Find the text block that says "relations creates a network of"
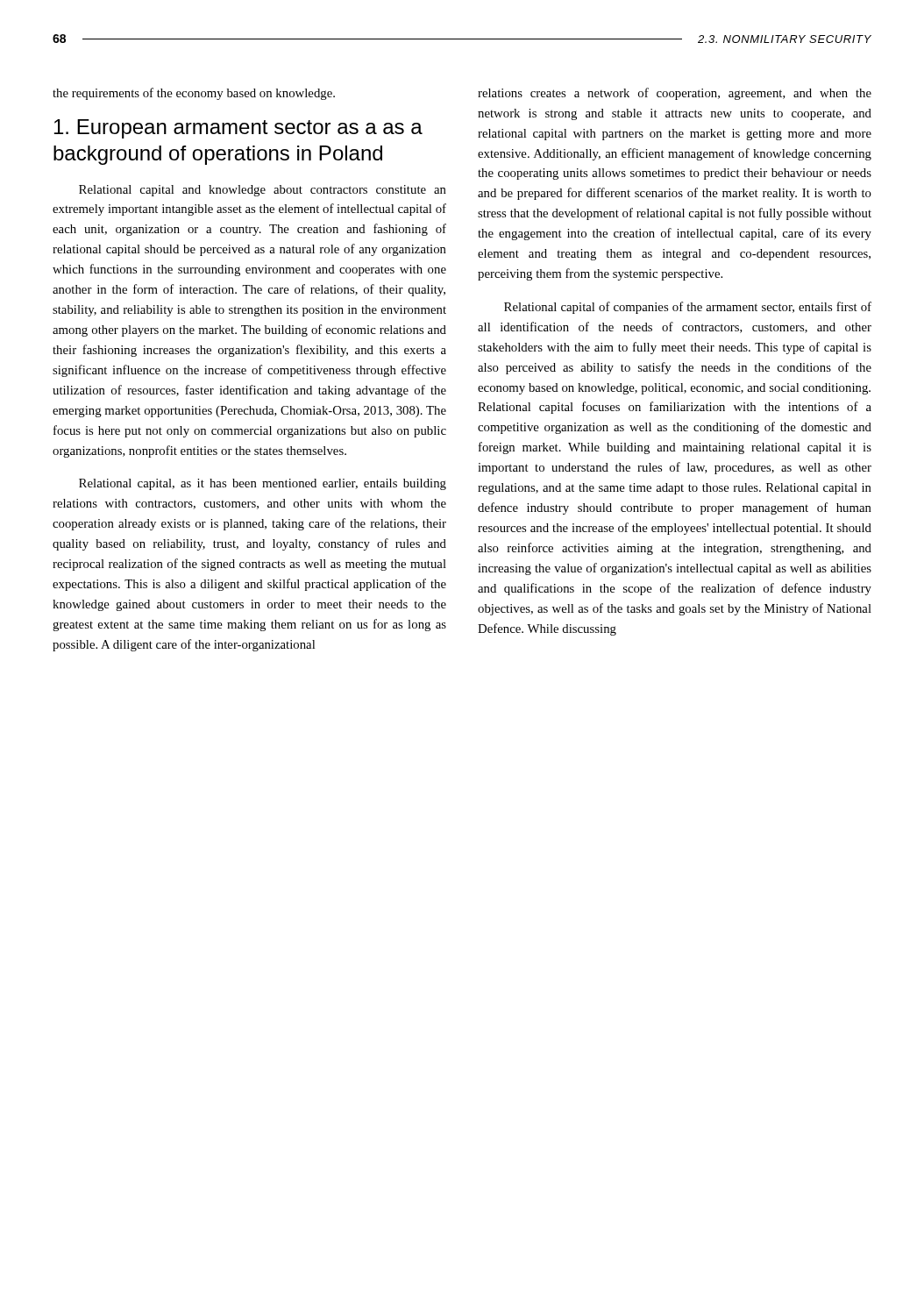The image size is (924, 1315). click(675, 184)
